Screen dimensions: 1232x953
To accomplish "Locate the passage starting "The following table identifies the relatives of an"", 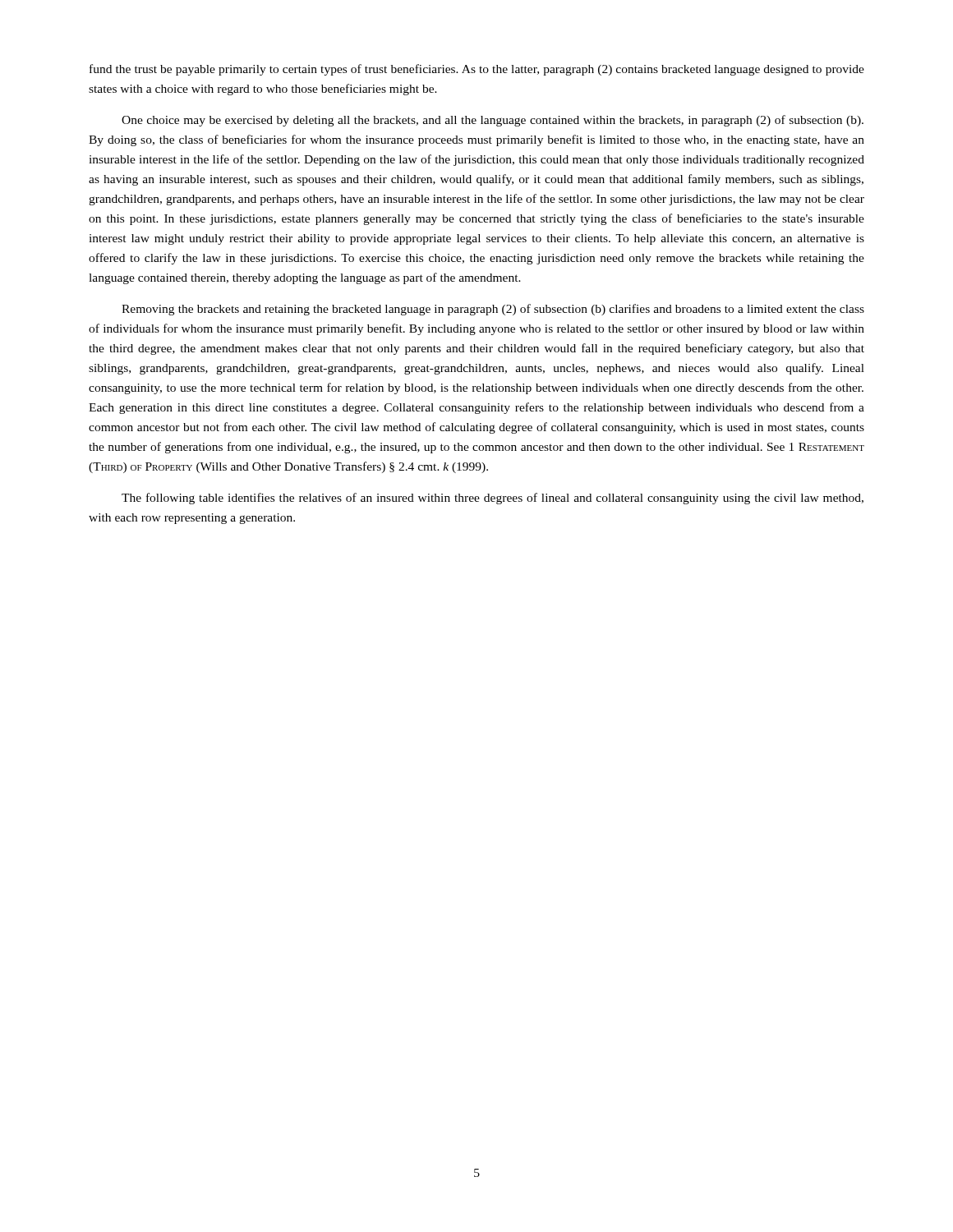I will pos(476,507).
